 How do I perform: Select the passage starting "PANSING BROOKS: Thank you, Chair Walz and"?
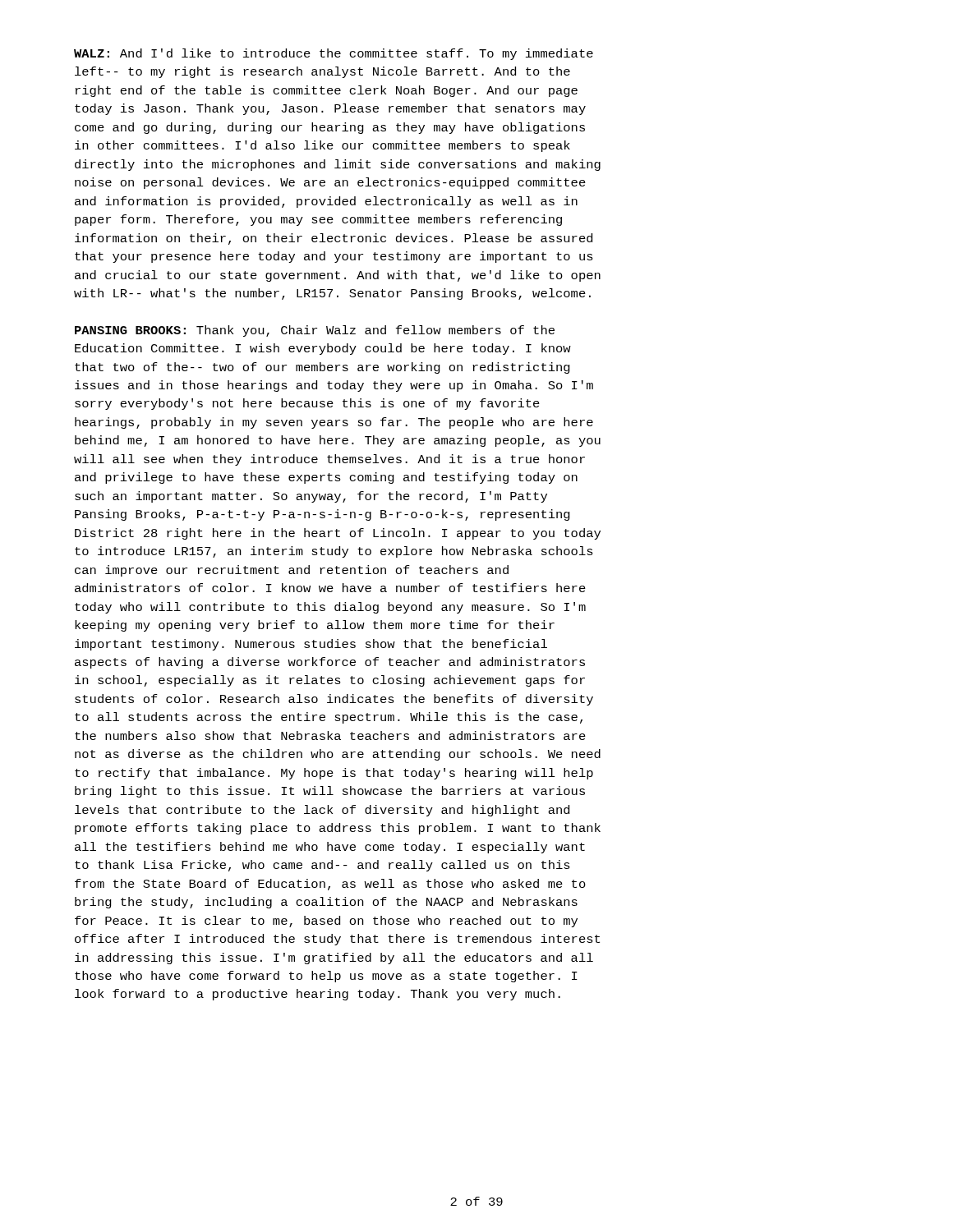click(338, 663)
